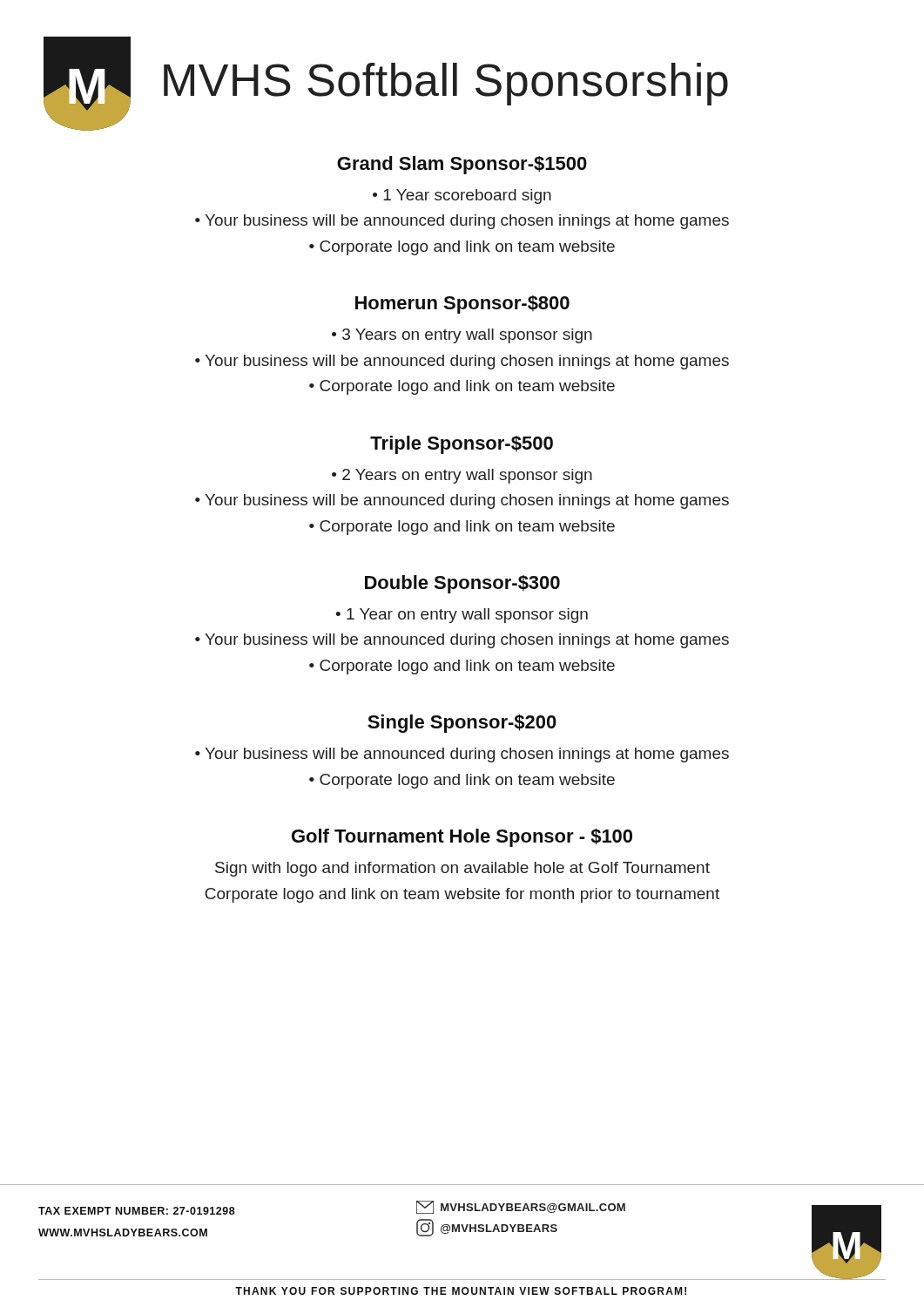
Task: Locate the block of text that opens with "• 1 Year on entry wall"
Action: [462, 614]
